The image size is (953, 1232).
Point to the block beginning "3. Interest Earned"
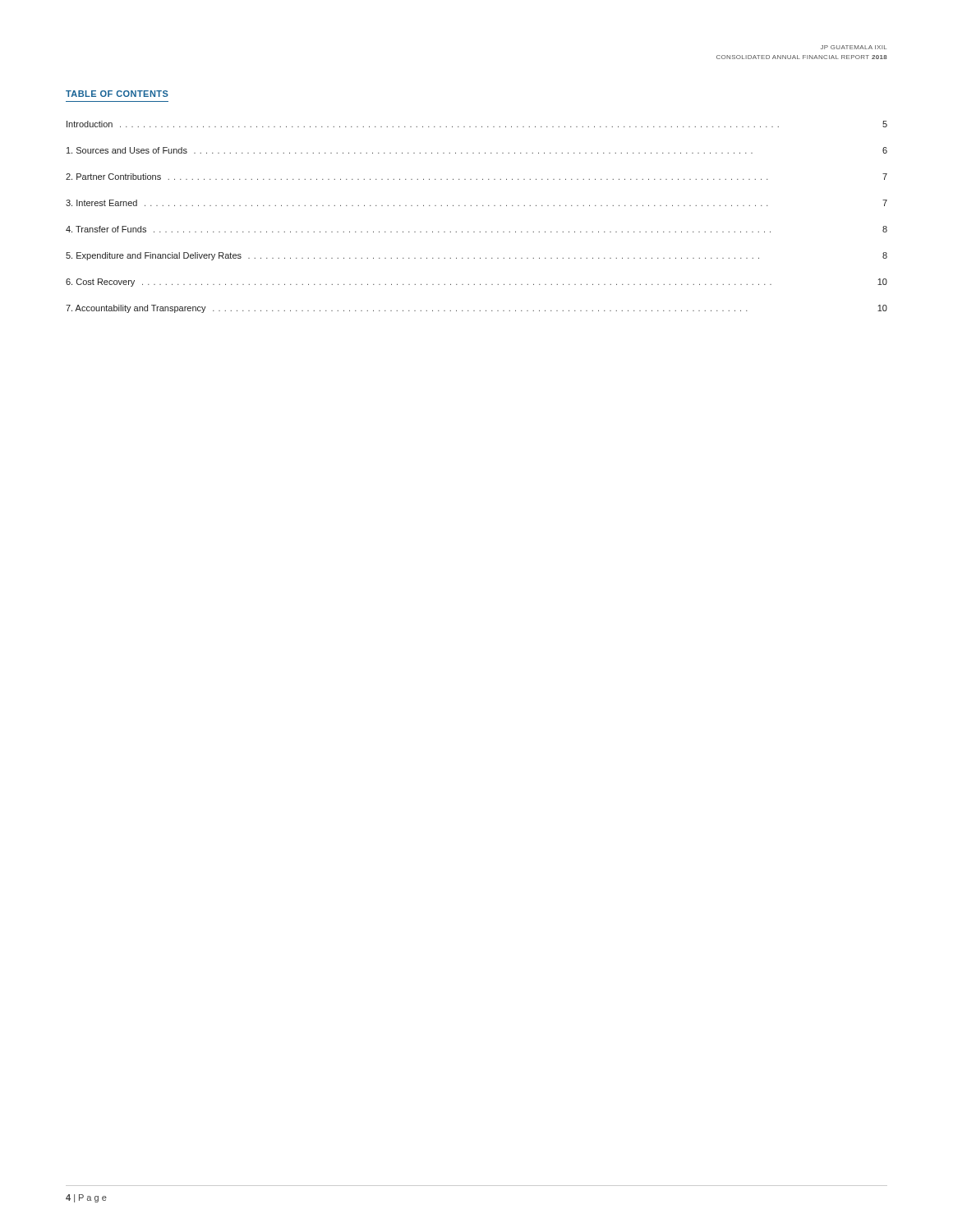tap(476, 203)
